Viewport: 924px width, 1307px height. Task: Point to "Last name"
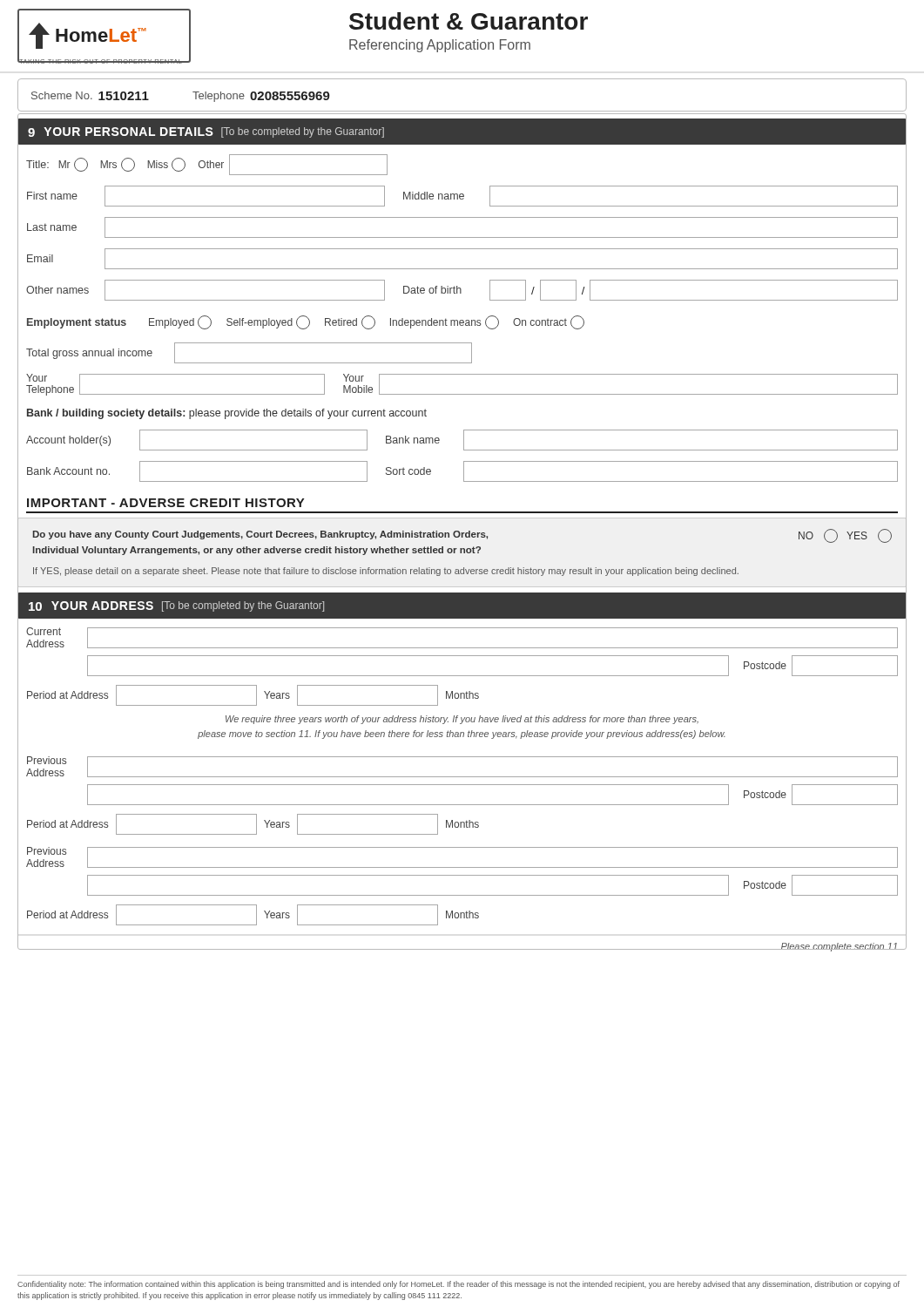pyautogui.click(x=462, y=227)
